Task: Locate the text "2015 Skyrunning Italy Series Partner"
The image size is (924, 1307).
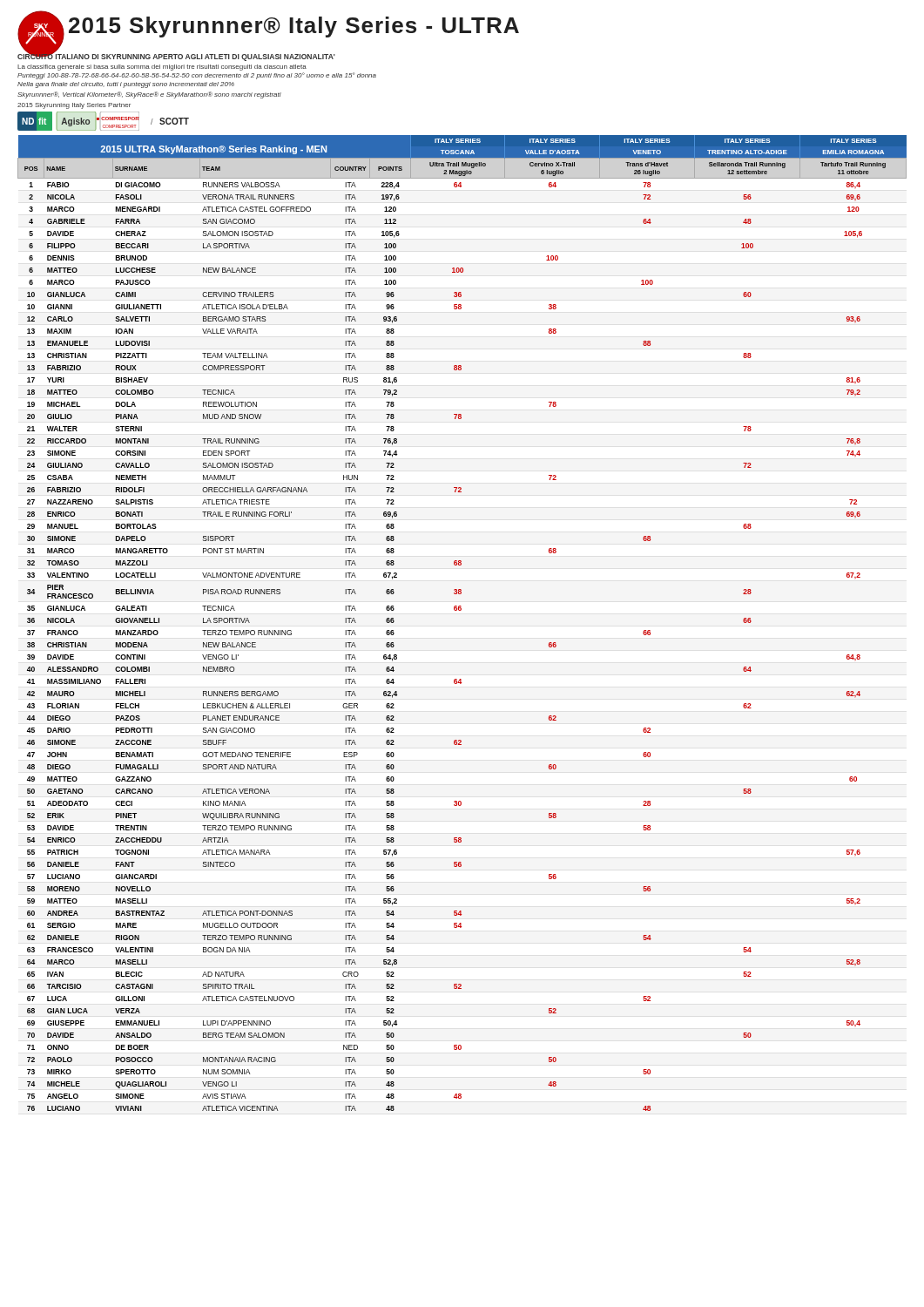Action: point(74,105)
